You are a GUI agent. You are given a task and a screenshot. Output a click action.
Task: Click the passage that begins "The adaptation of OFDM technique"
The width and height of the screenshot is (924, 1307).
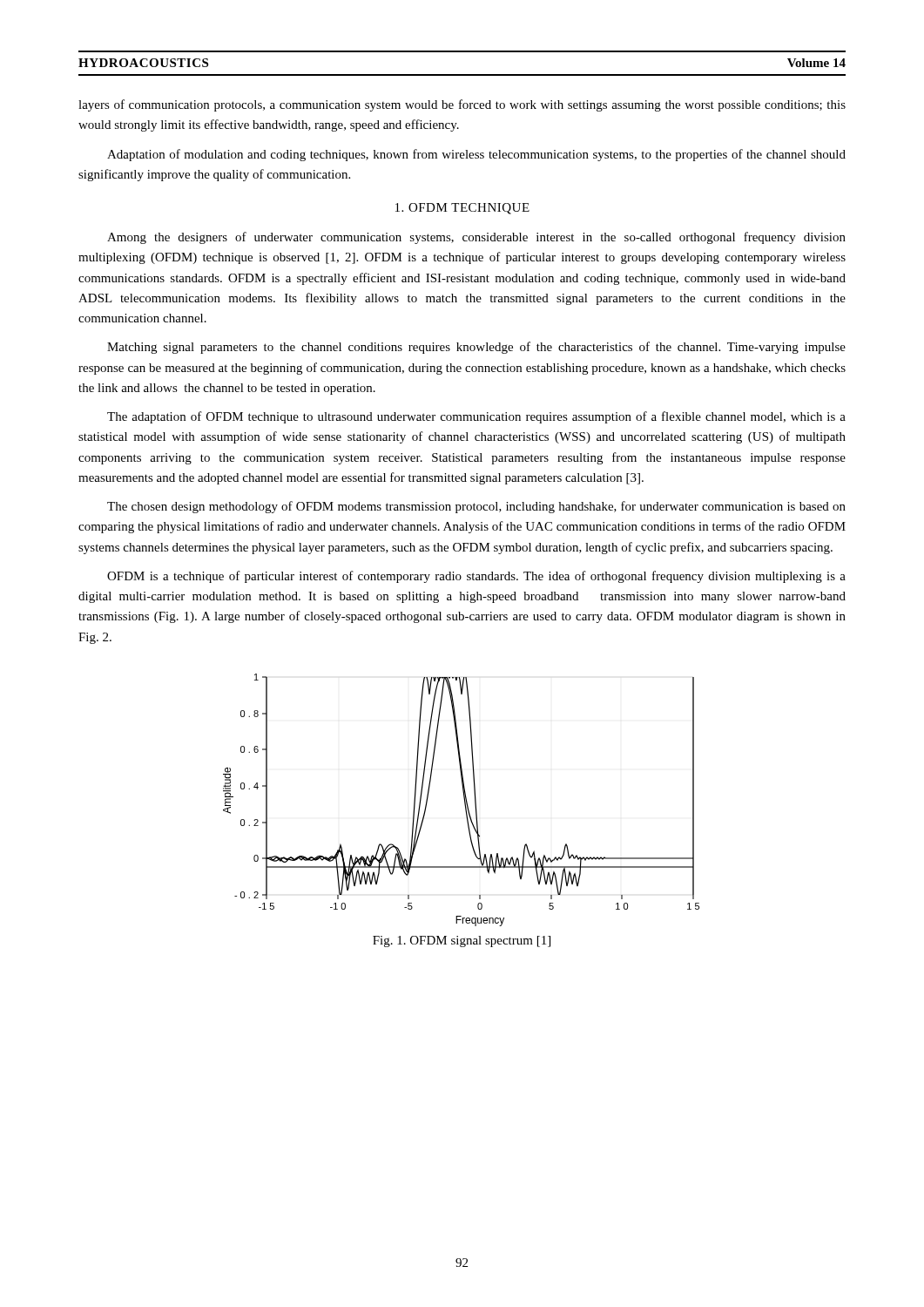(x=462, y=447)
